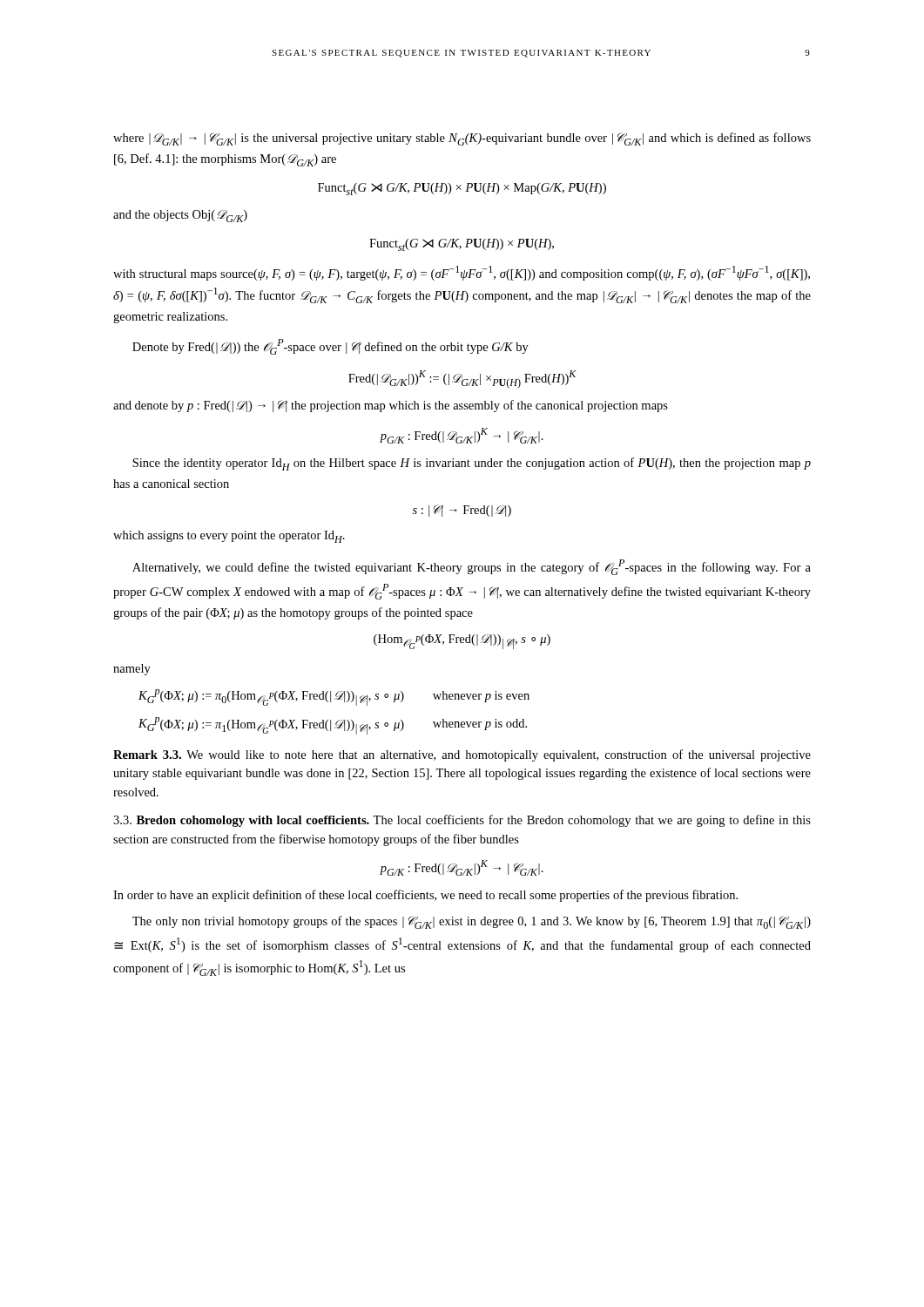
Task: Locate the text block starting "The only non trivial homotopy groups of the"
Action: [462, 946]
